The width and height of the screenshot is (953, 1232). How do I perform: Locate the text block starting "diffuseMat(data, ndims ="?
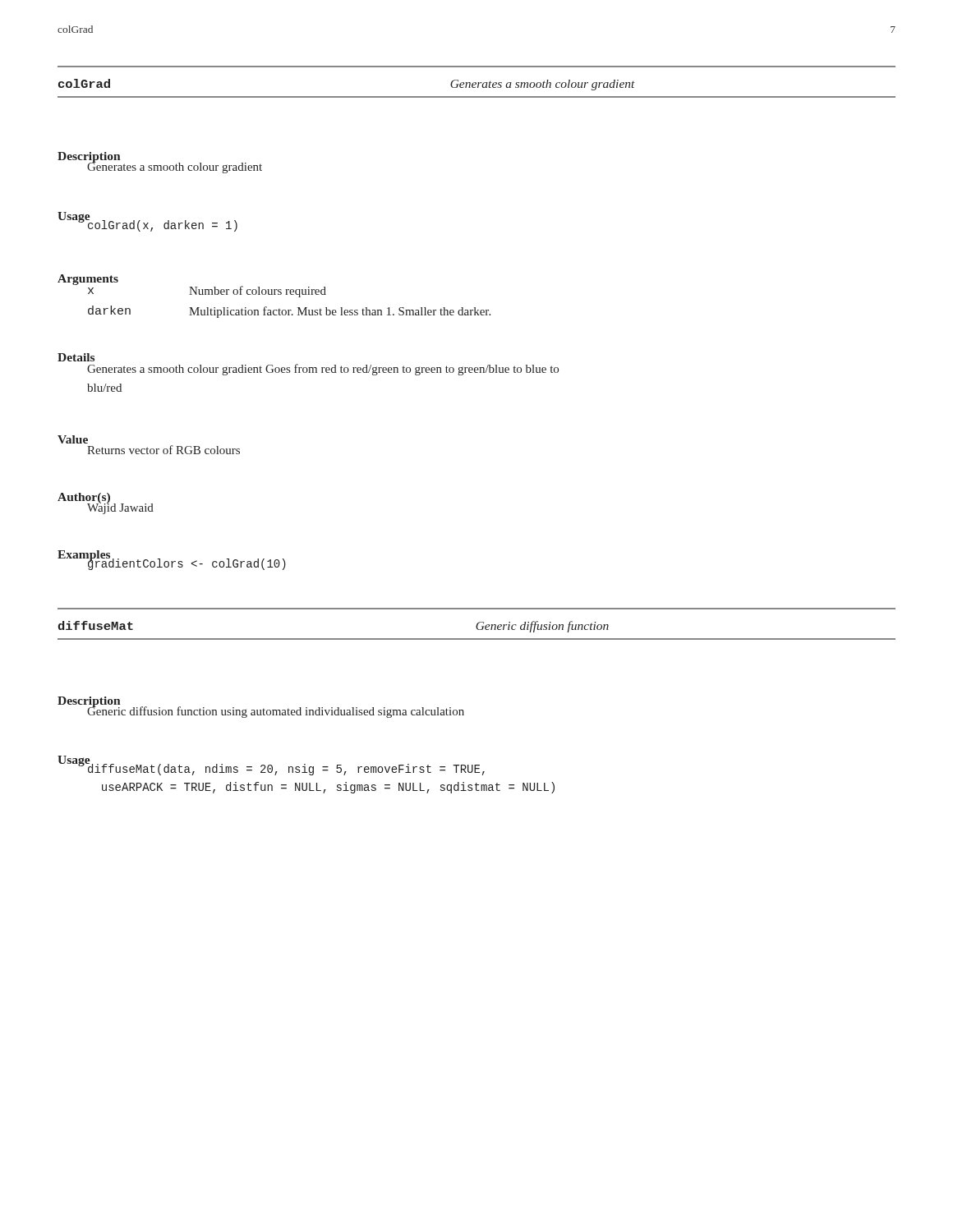coord(491,779)
